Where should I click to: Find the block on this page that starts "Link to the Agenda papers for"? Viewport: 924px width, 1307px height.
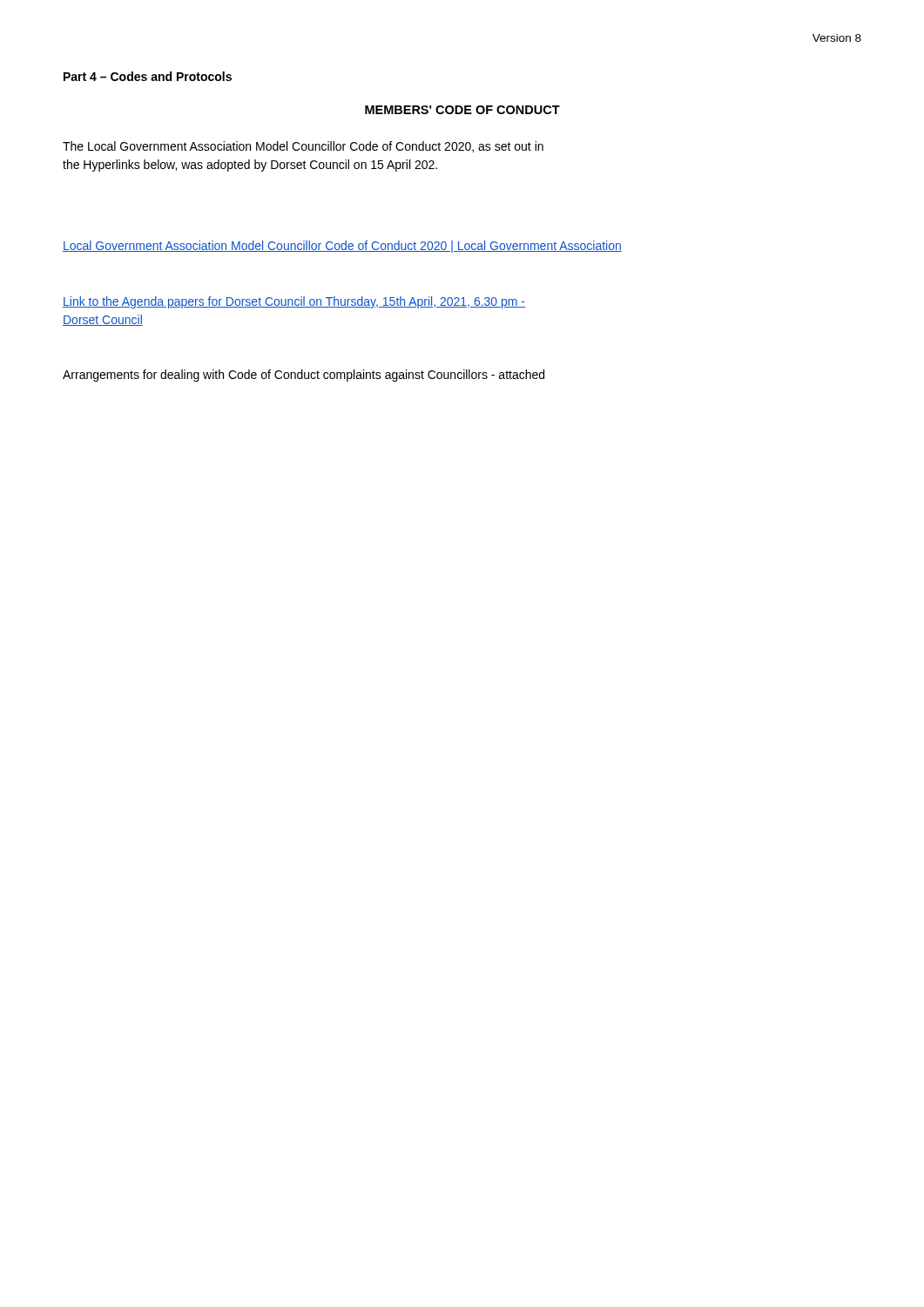point(294,311)
